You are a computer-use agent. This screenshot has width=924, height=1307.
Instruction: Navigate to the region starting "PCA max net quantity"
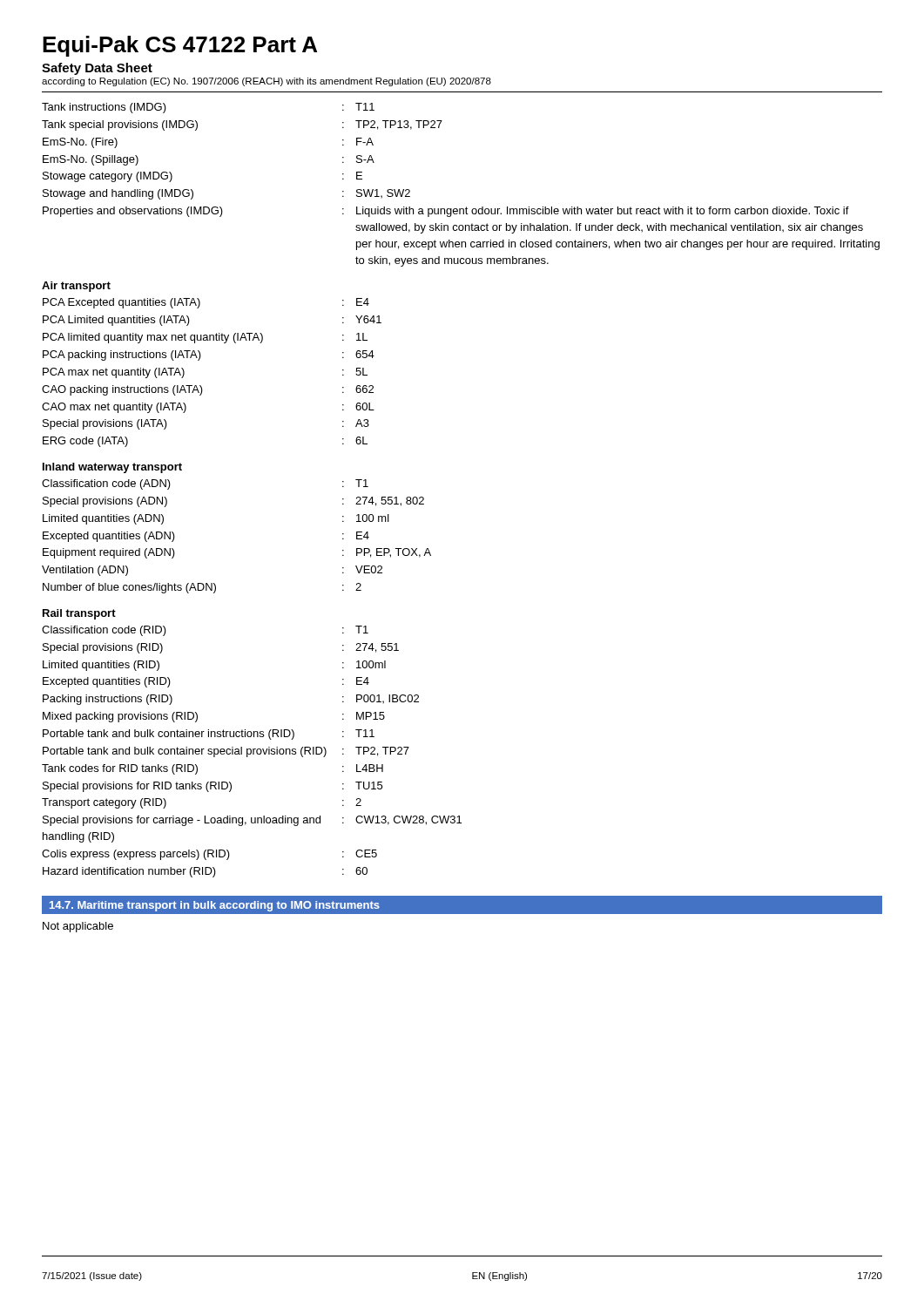(113, 372)
